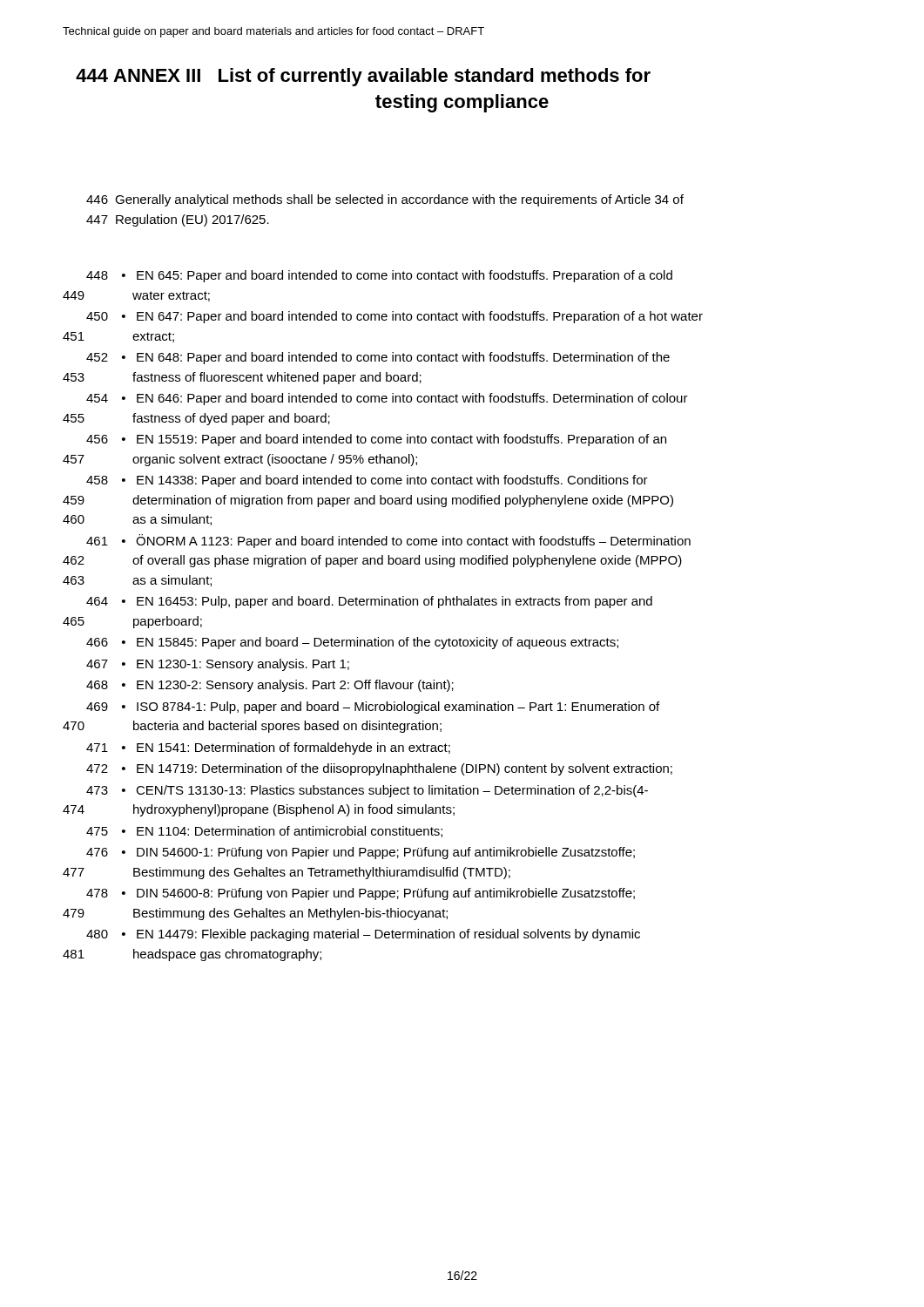This screenshot has width=924, height=1307.
Task: Locate the element starting "478 • DIN 54600-8: Prüfung von Papier"
Action: (462, 903)
